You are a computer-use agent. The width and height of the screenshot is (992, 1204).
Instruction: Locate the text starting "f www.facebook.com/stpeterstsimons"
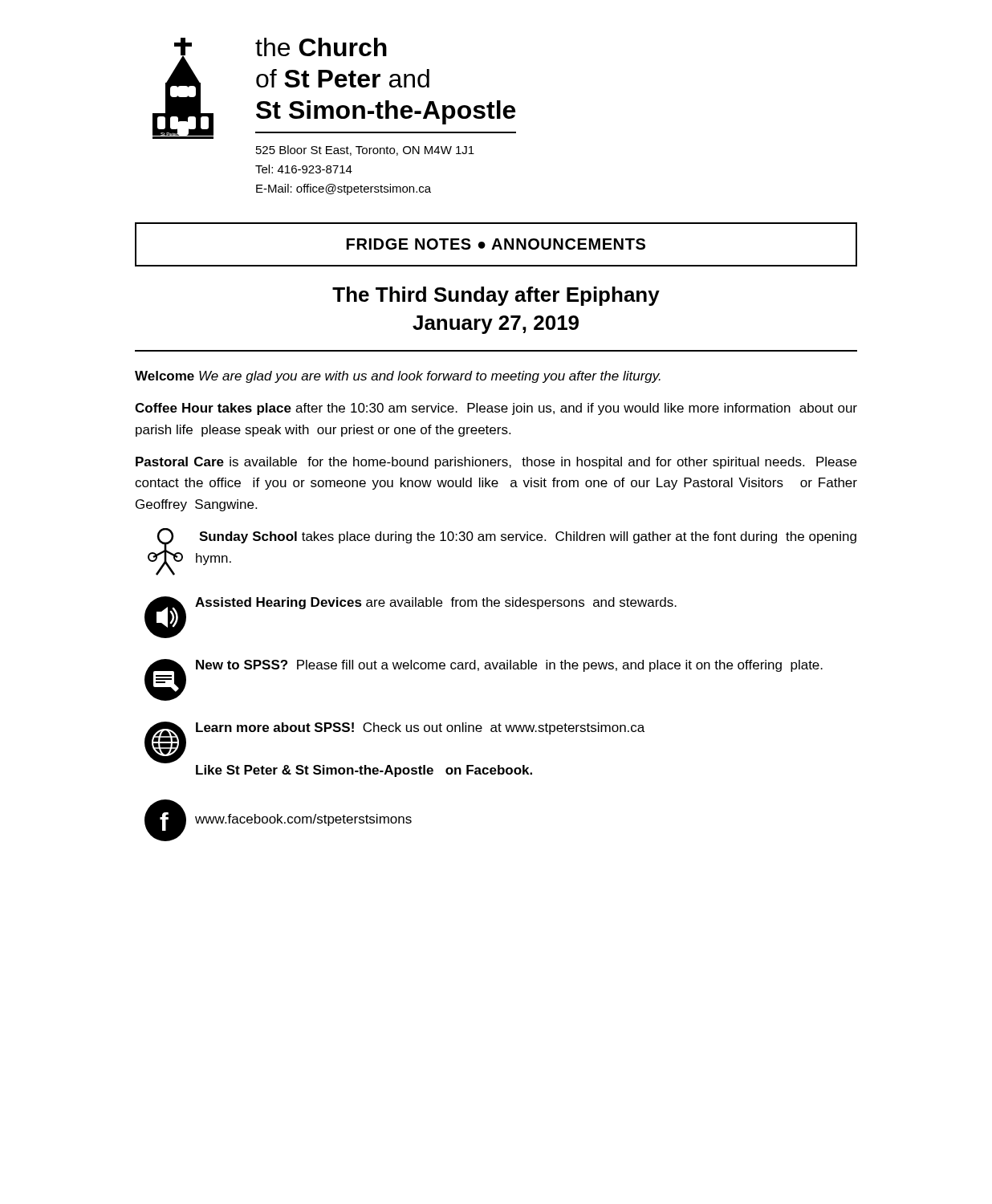pos(278,820)
